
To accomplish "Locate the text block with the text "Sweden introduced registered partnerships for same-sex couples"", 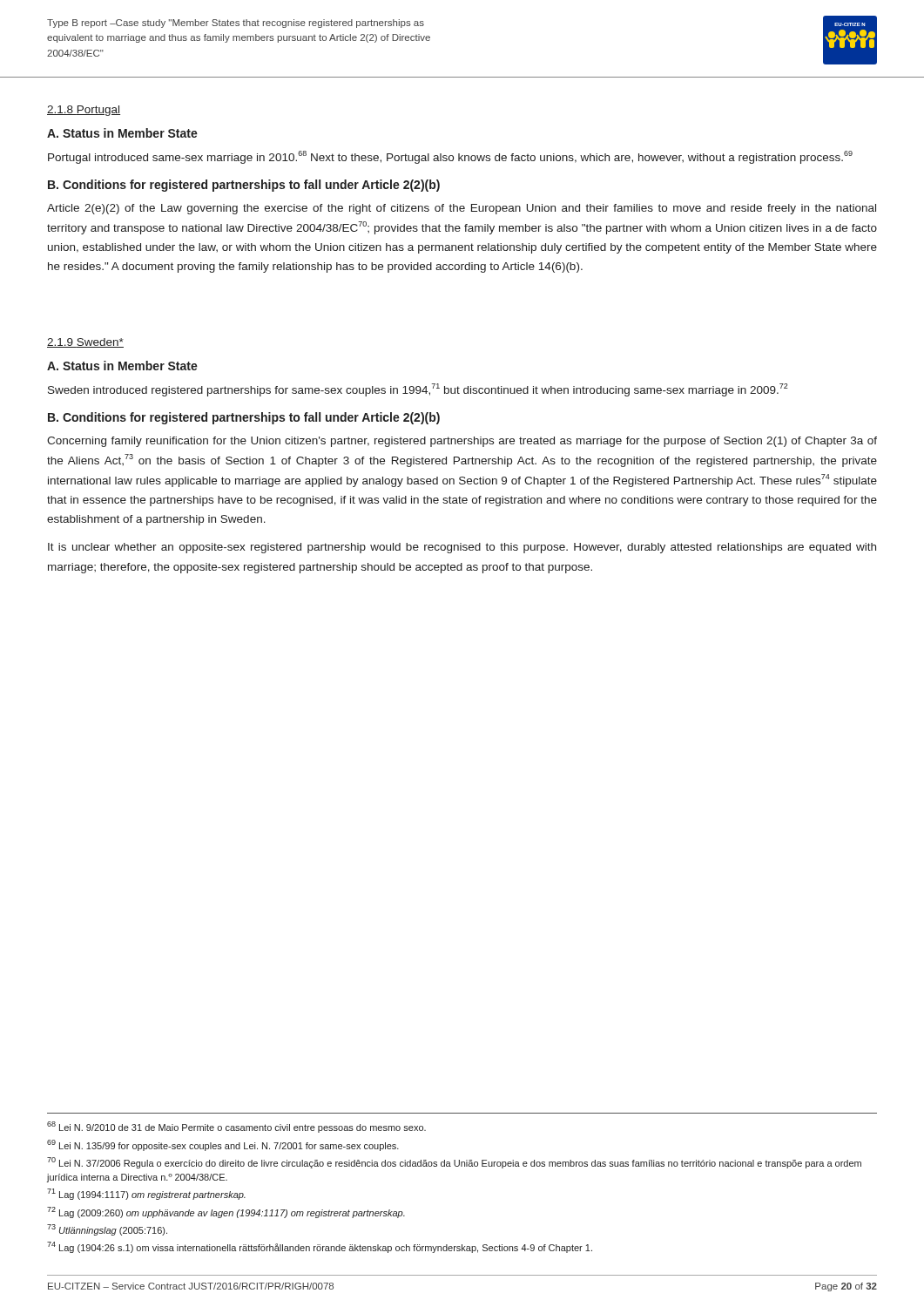I will 417,389.
